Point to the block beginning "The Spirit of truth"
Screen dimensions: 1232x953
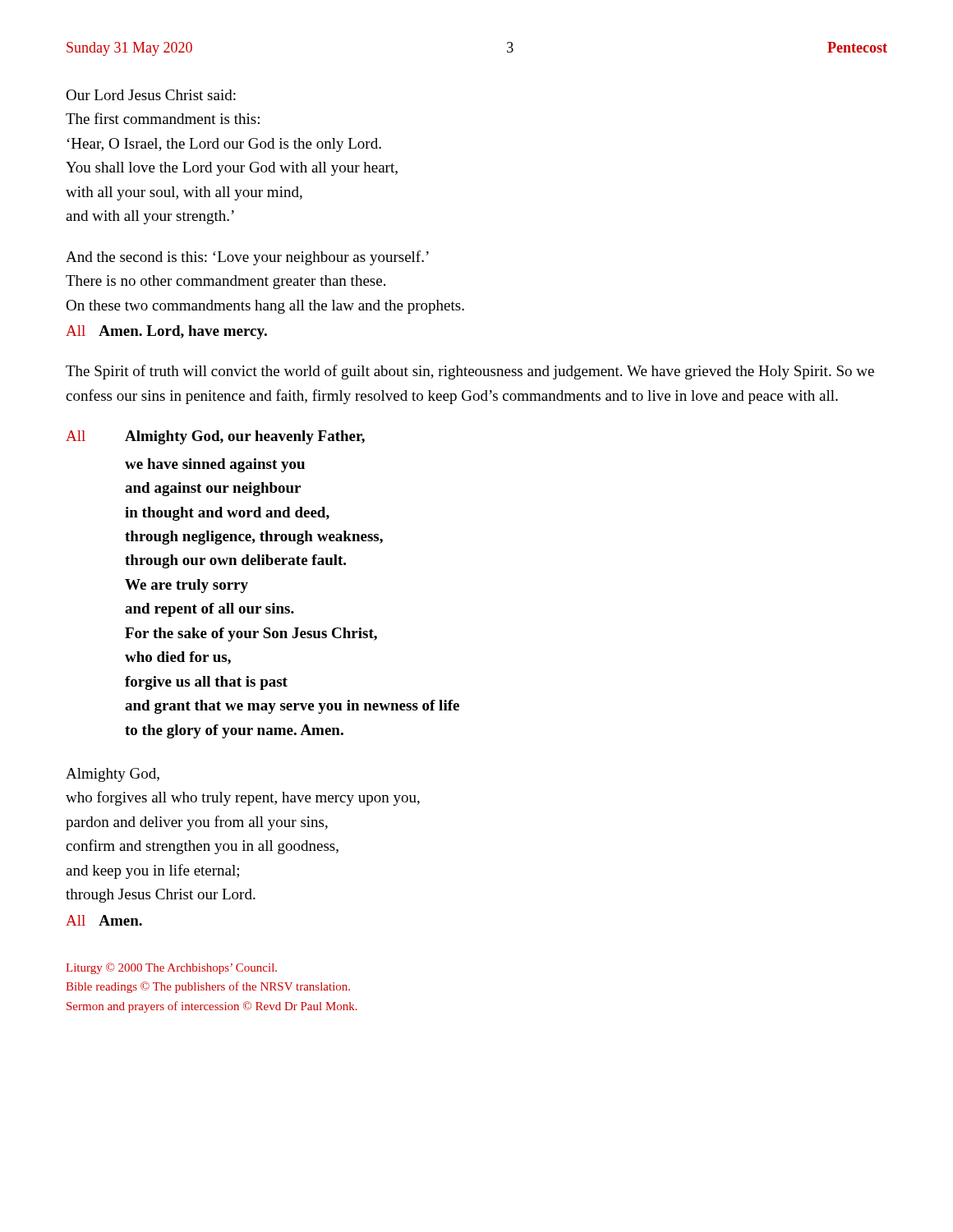point(476,383)
